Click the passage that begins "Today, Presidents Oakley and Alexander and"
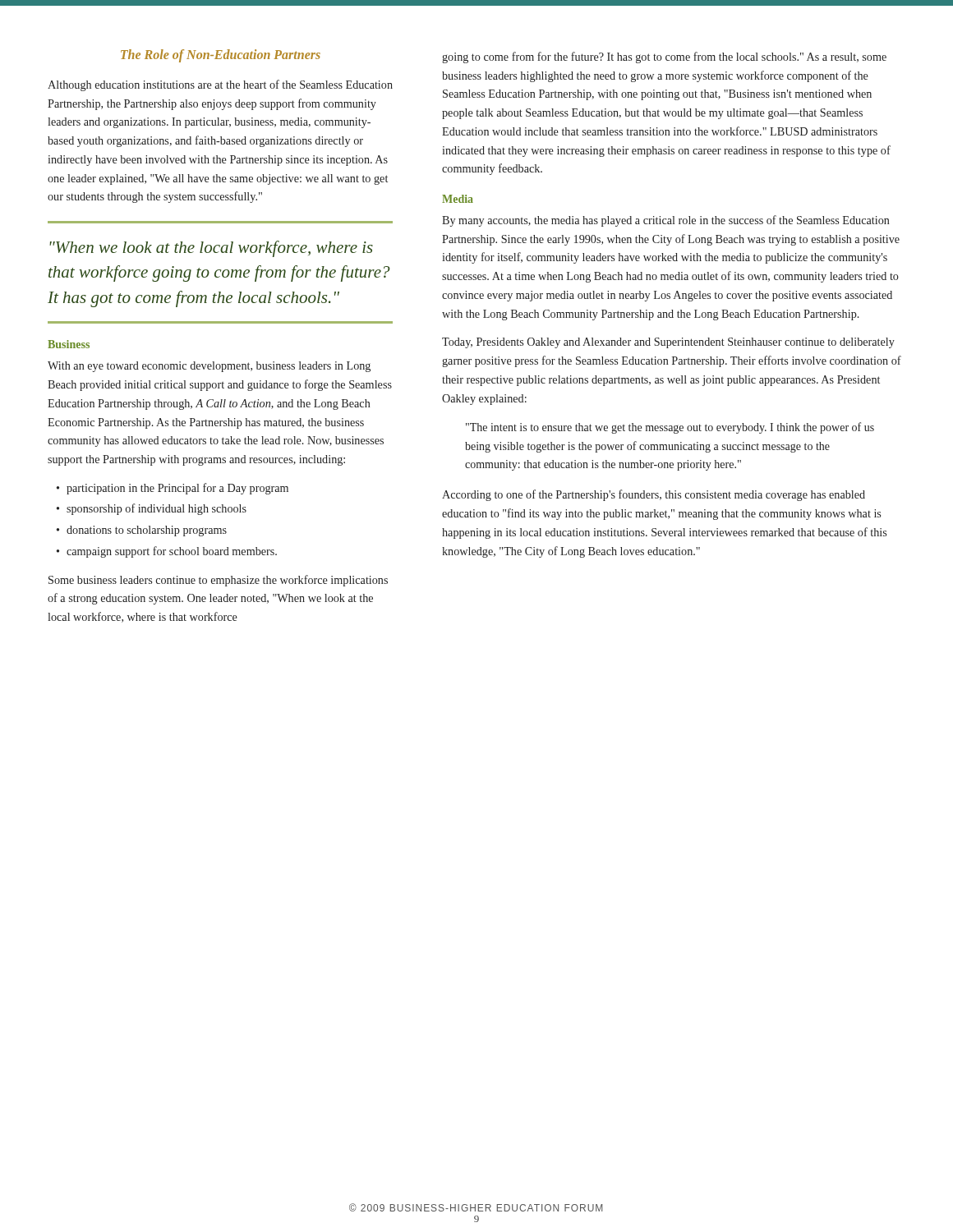953x1232 pixels. click(671, 370)
